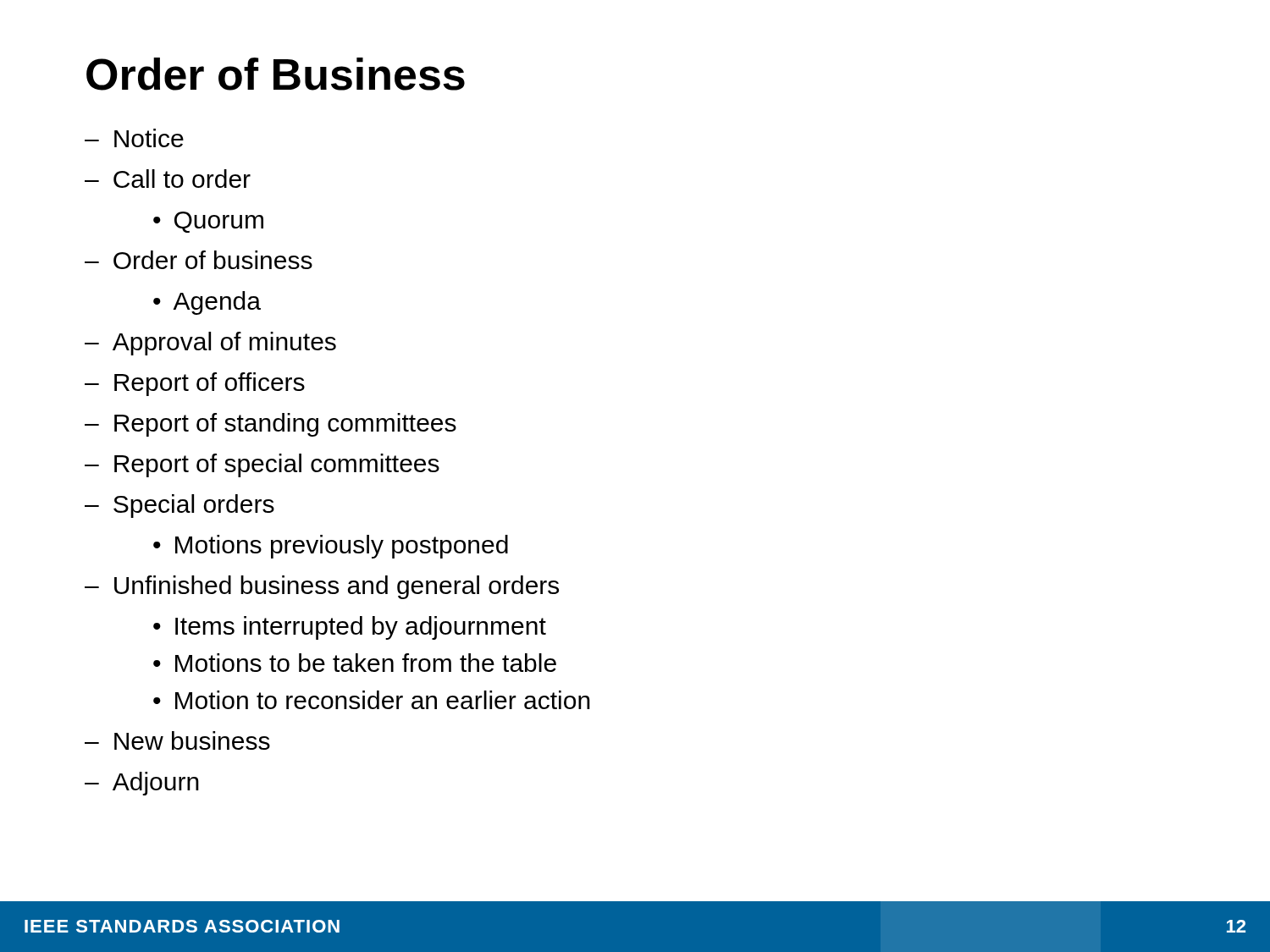Locate the text "–Unfinished business and general orders"
Viewport: 1270px width, 952px height.
coord(322,586)
